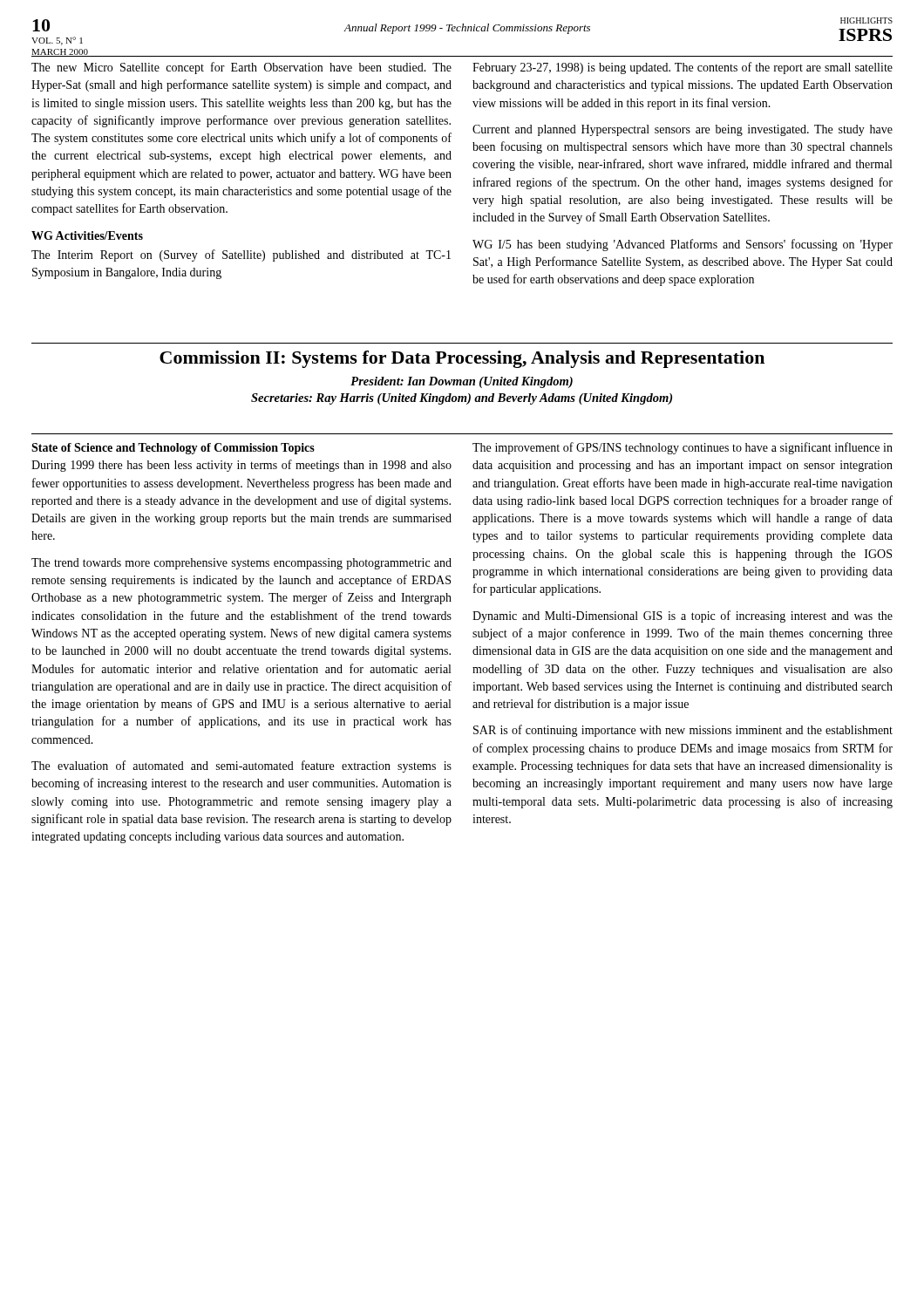This screenshot has width=924, height=1308.
Task: Where is the passage that starts "State of Science and"?
Action: tap(241, 643)
